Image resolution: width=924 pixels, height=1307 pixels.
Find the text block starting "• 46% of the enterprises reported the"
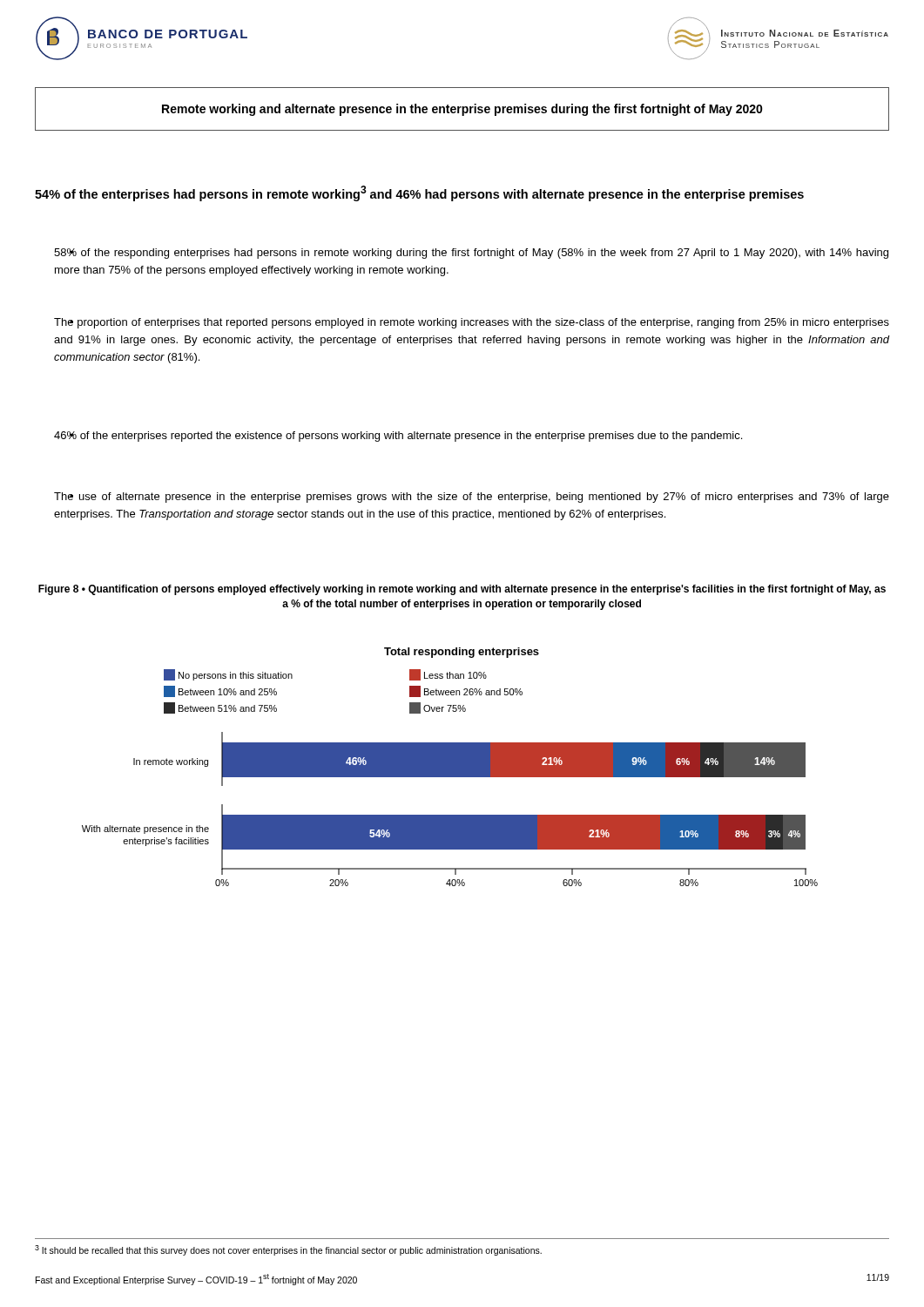coord(399,436)
